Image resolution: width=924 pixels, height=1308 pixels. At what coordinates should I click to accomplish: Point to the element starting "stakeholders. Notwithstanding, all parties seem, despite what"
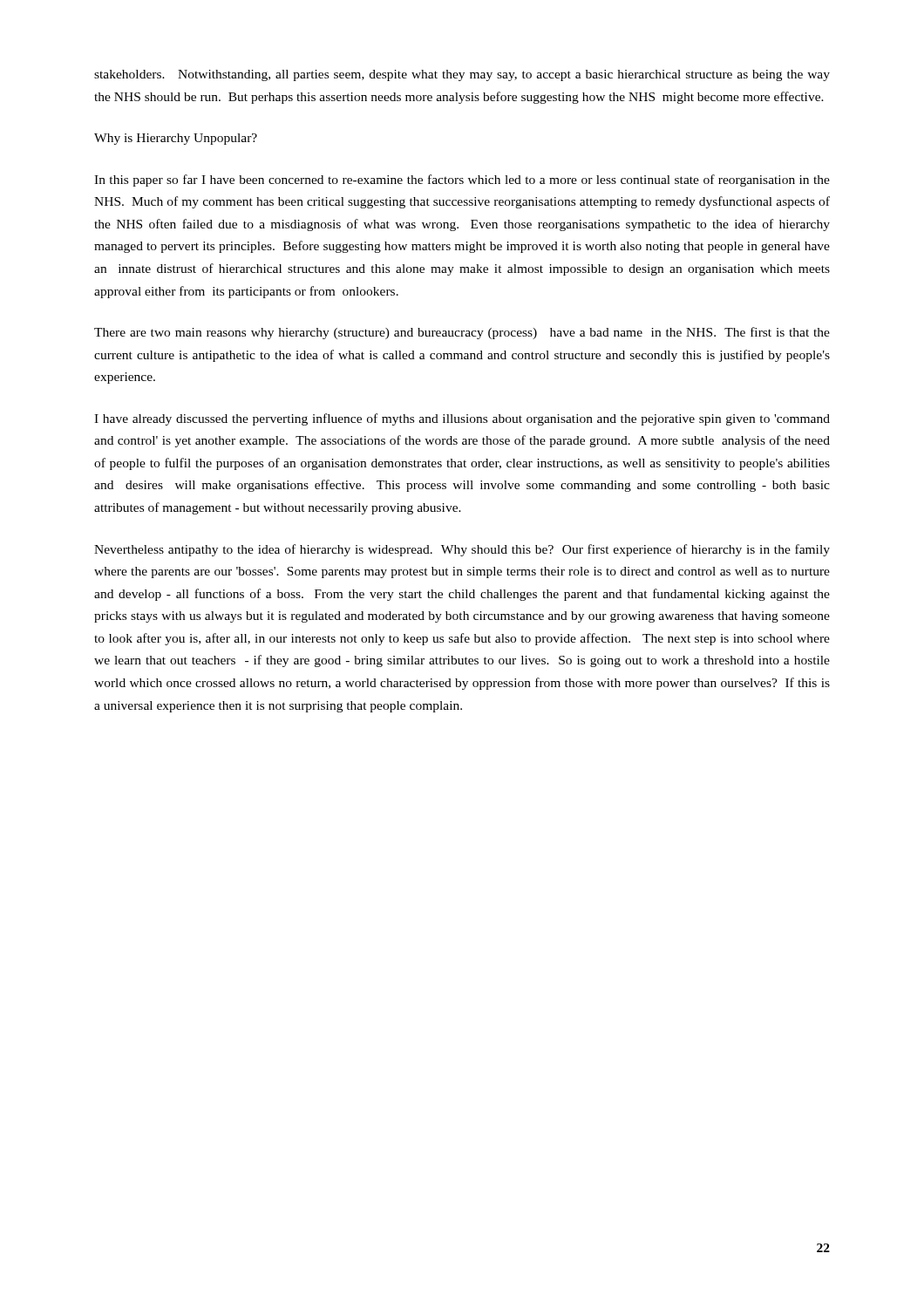coord(462,85)
